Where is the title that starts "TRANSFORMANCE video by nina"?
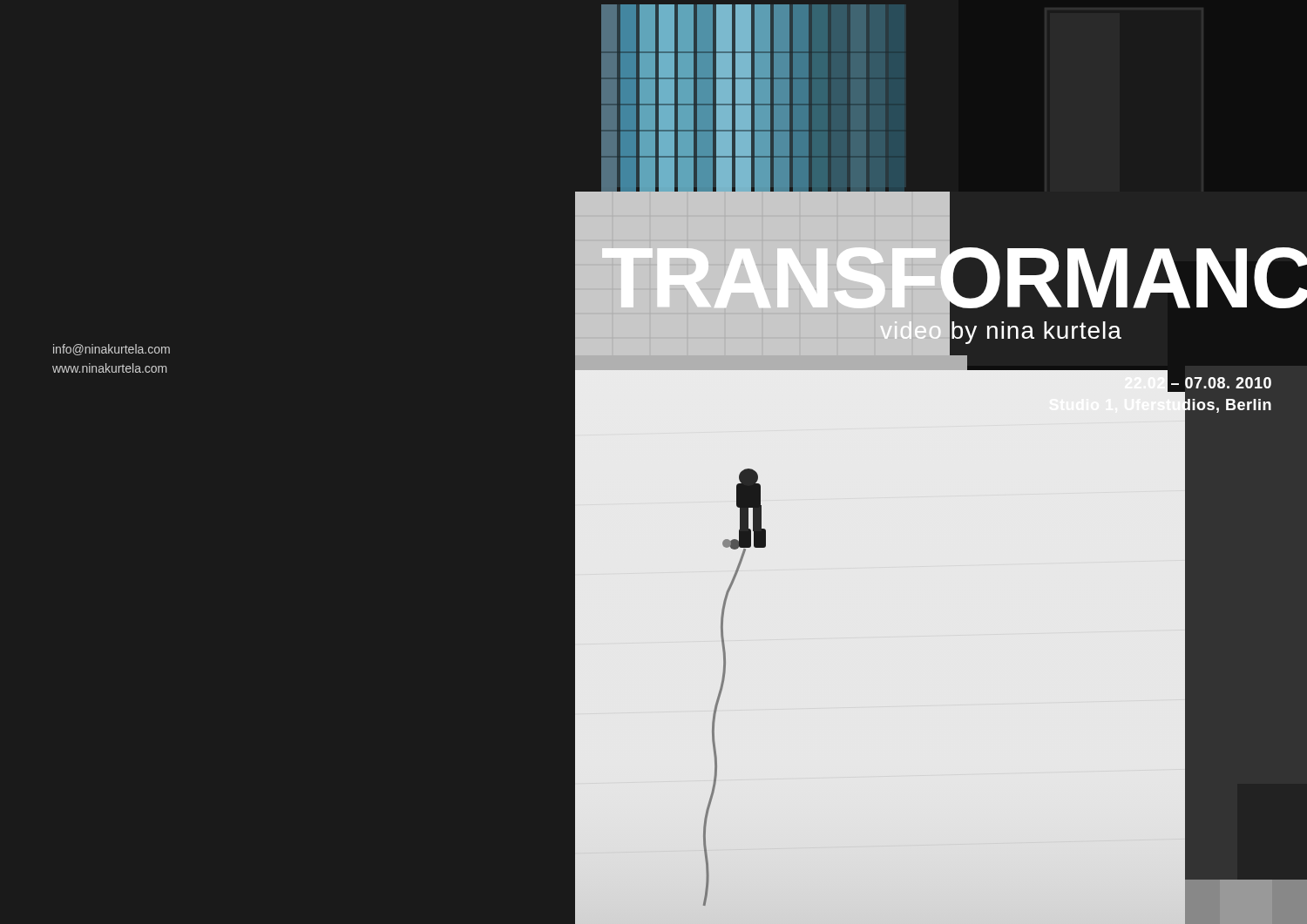This screenshot has height=924, width=1307. (954, 290)
